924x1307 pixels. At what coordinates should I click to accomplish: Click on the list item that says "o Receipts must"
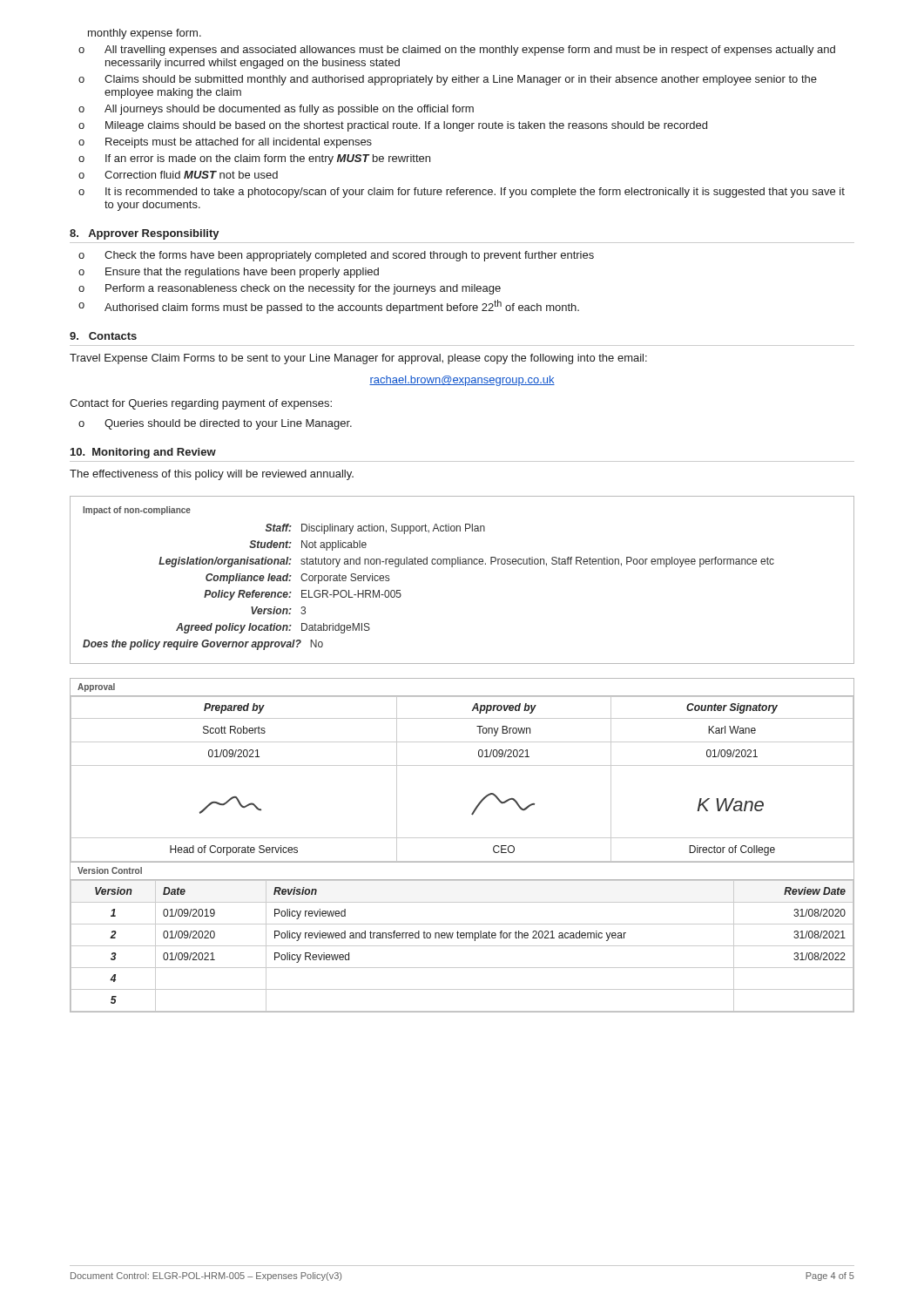(466, 142)
